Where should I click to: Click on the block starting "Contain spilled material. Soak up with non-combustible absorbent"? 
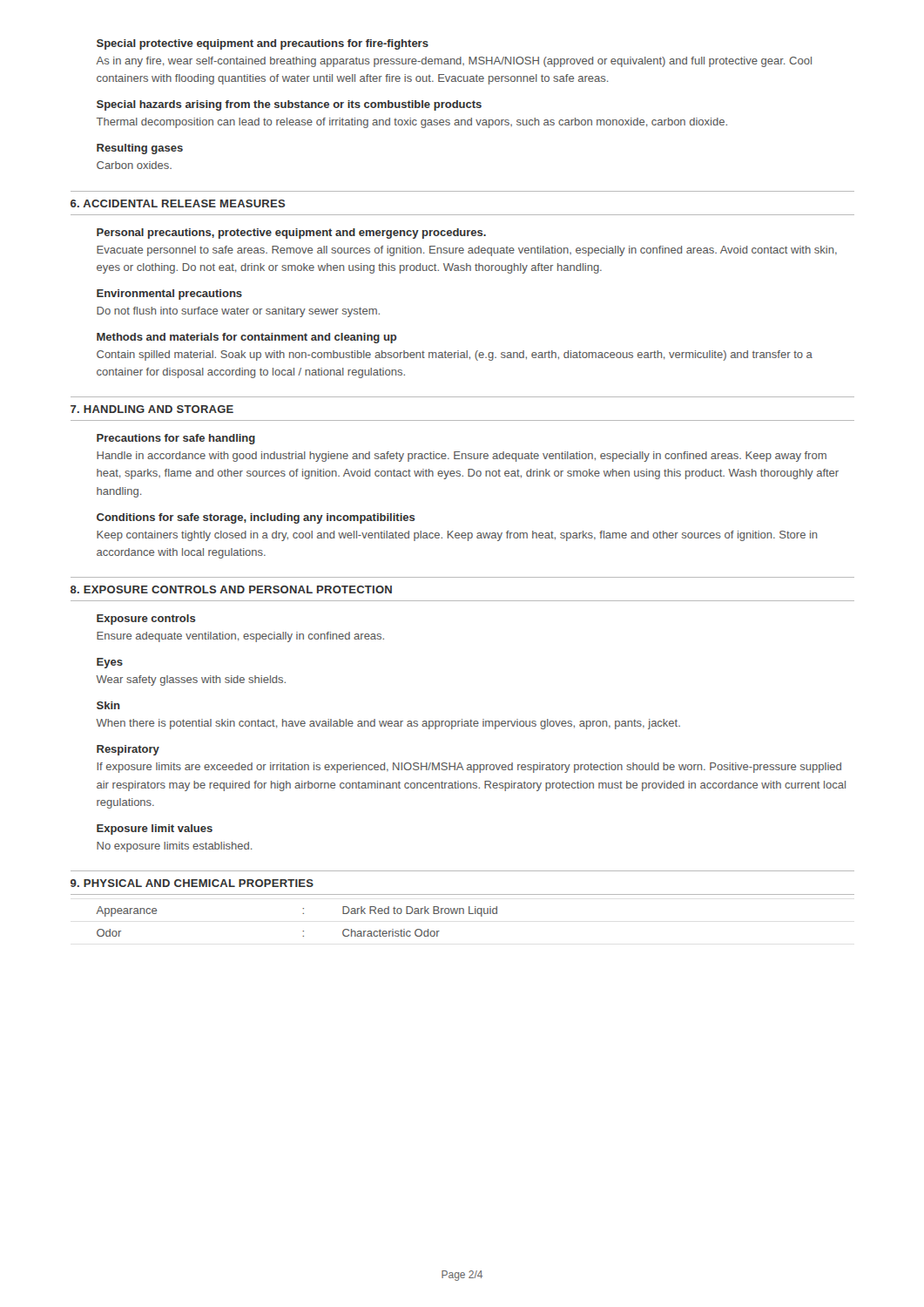pos(454,363)
